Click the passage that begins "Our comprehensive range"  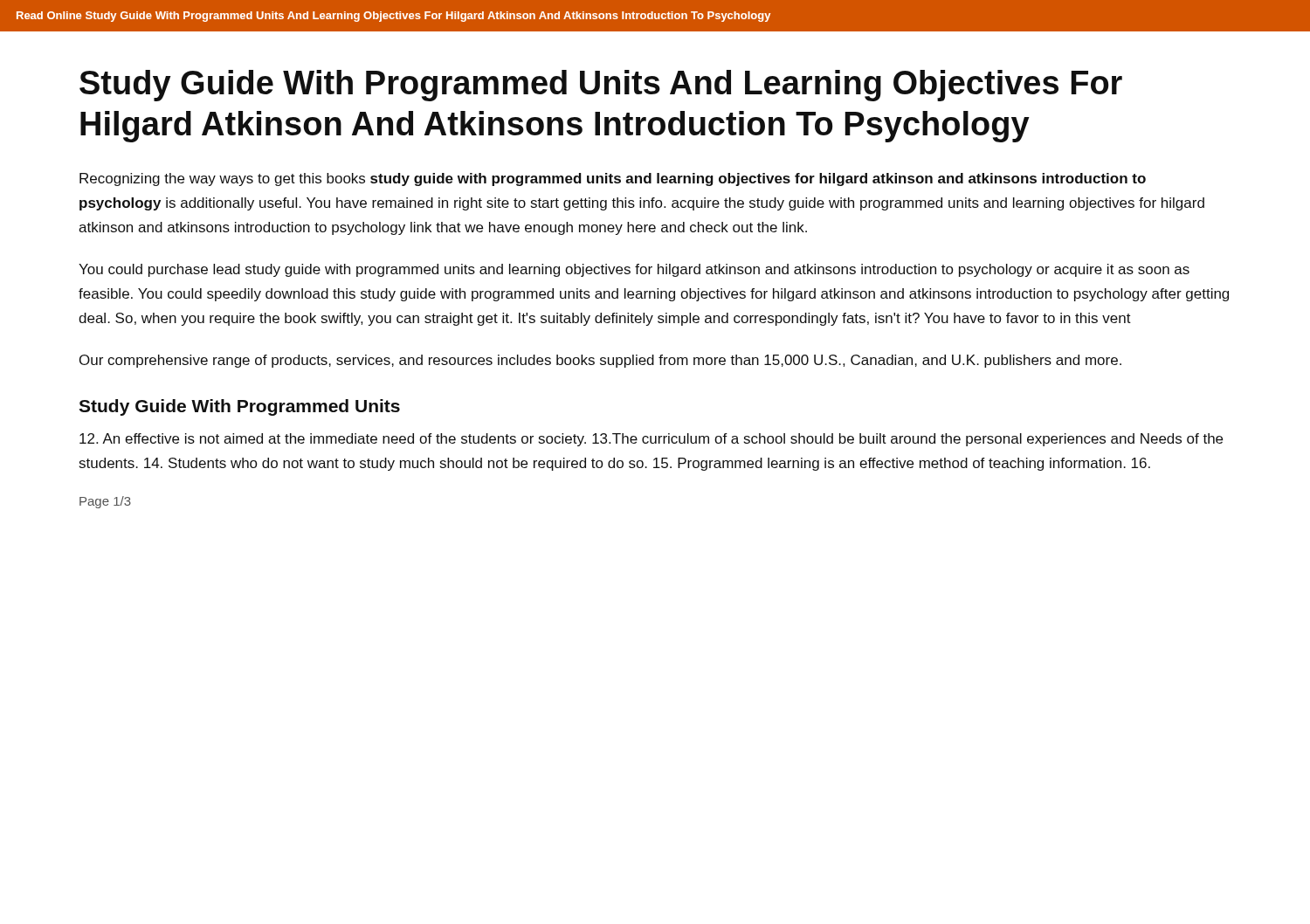601,360
